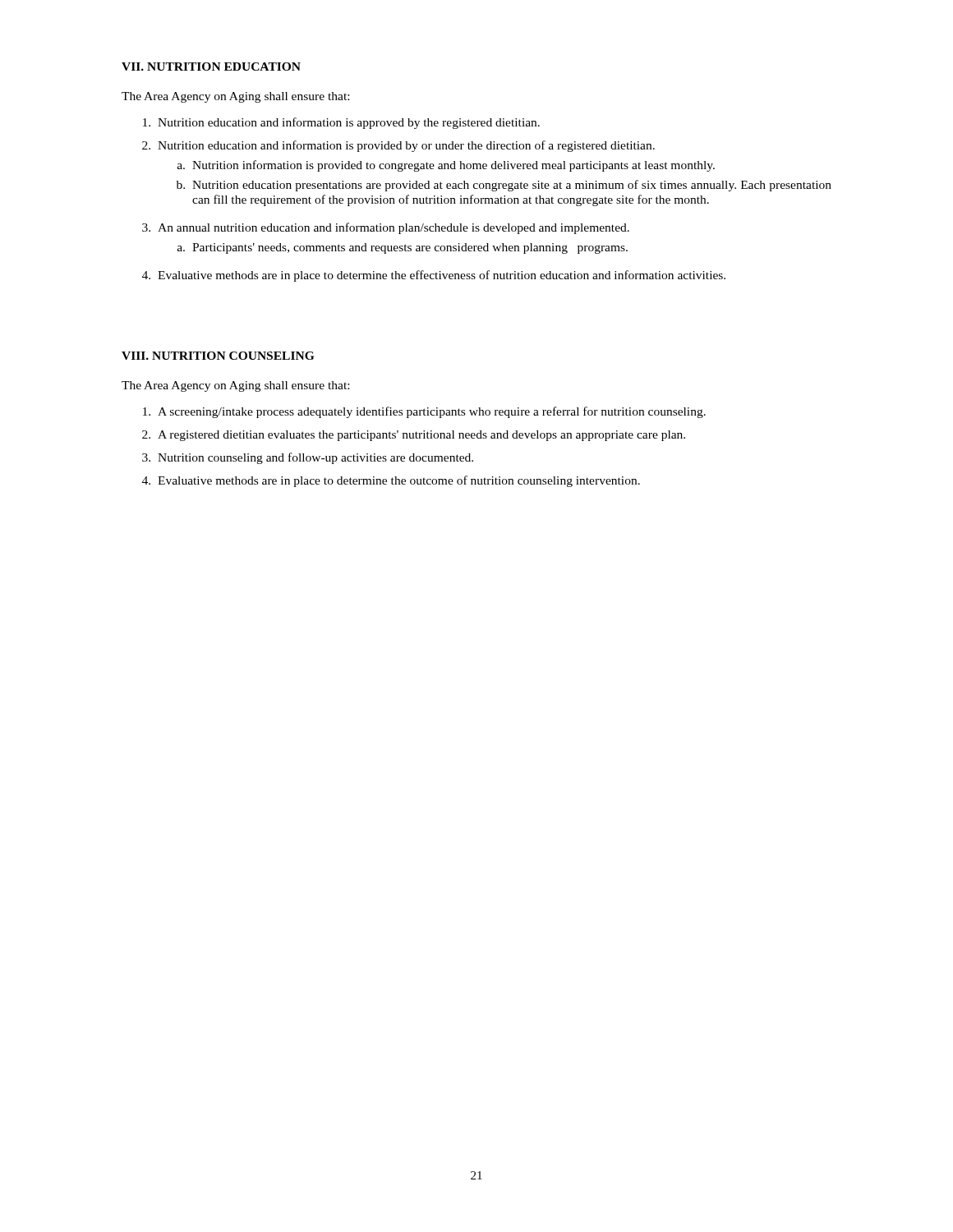Point to the block beginning "3. Nutrition counseling and follow-up"
953x1232 pixels.
[476, 457]
